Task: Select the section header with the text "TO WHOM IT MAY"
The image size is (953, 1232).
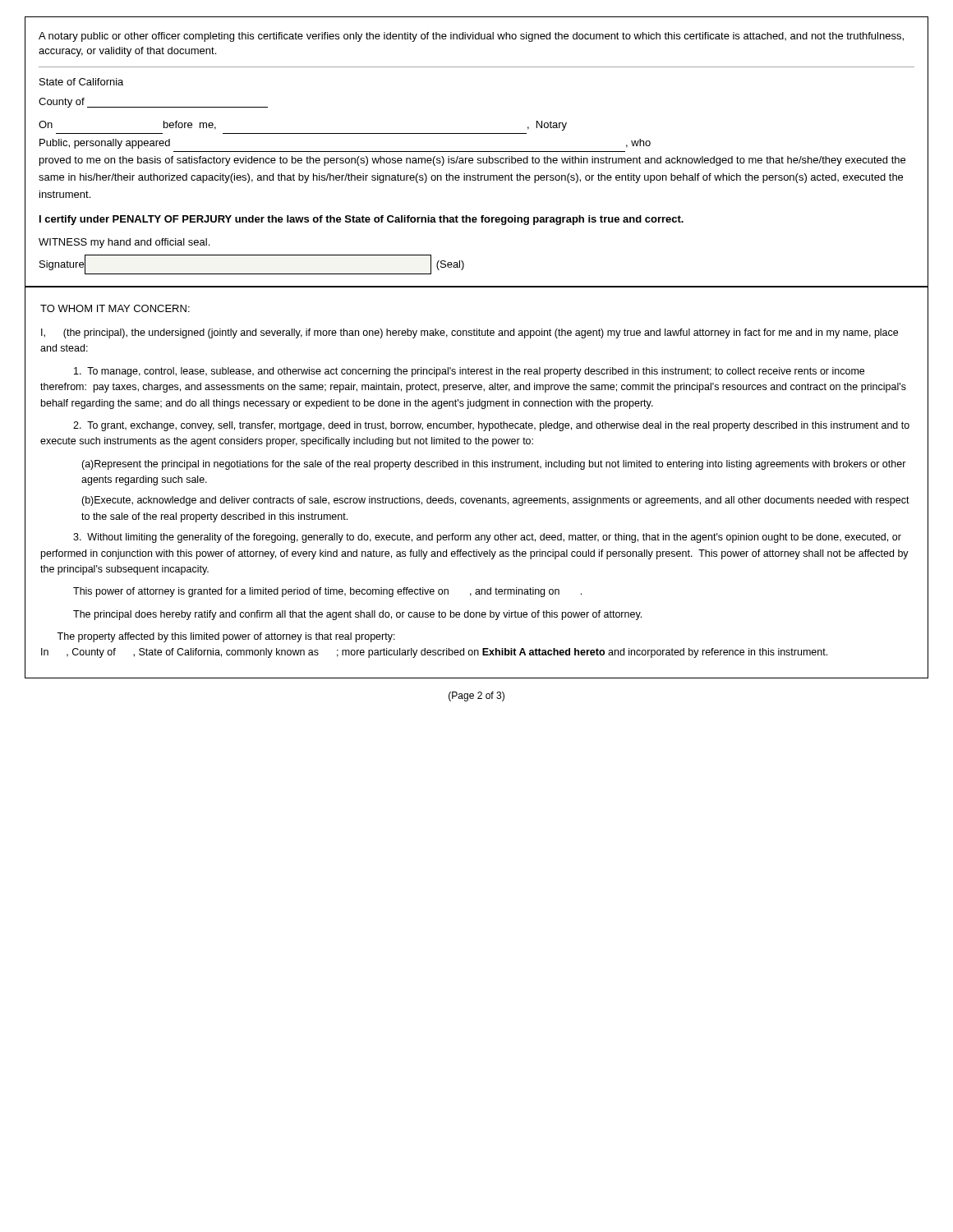Action: coord(115,308)
